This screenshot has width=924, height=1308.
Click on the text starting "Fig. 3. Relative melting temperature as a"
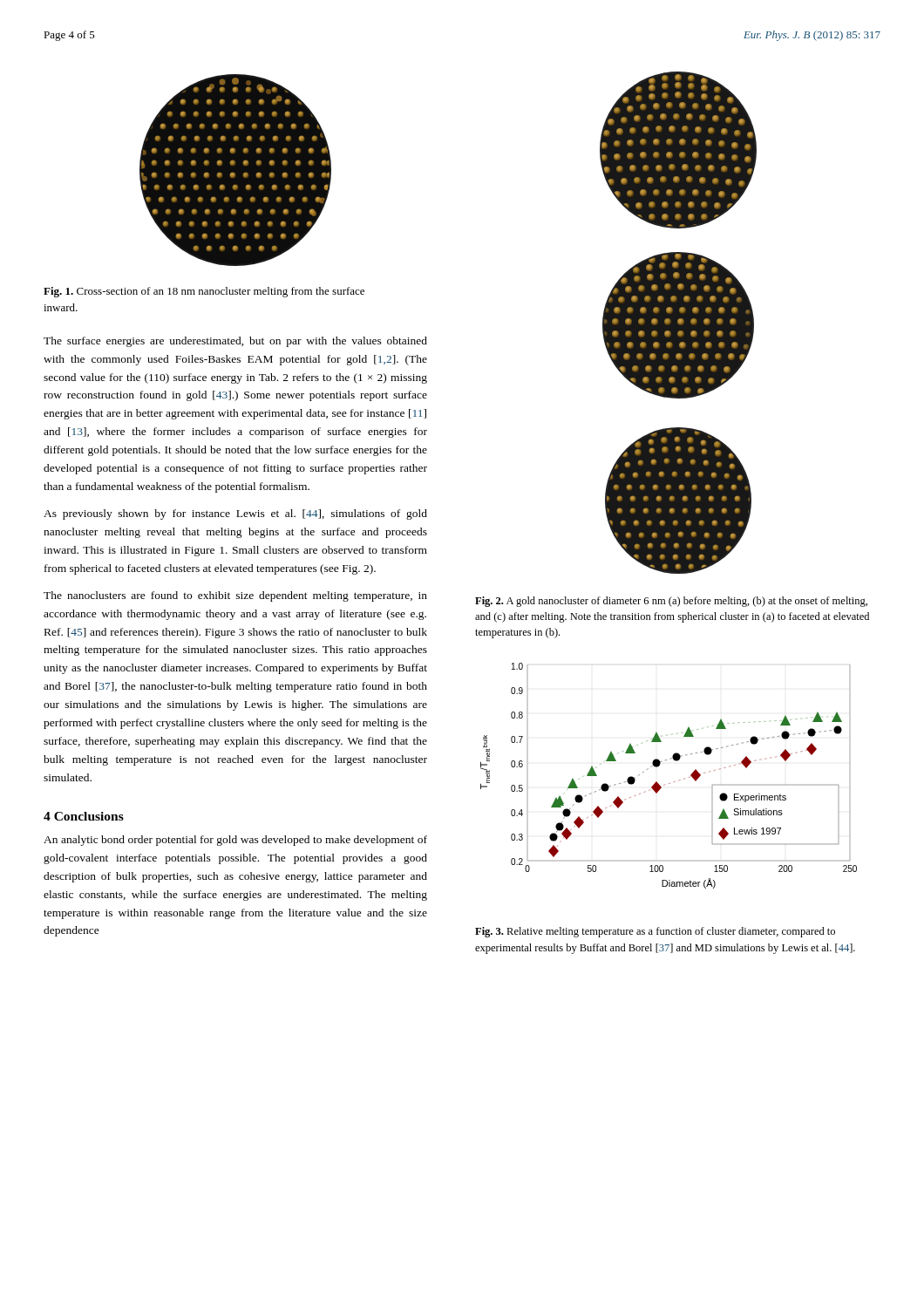[665, 940]
